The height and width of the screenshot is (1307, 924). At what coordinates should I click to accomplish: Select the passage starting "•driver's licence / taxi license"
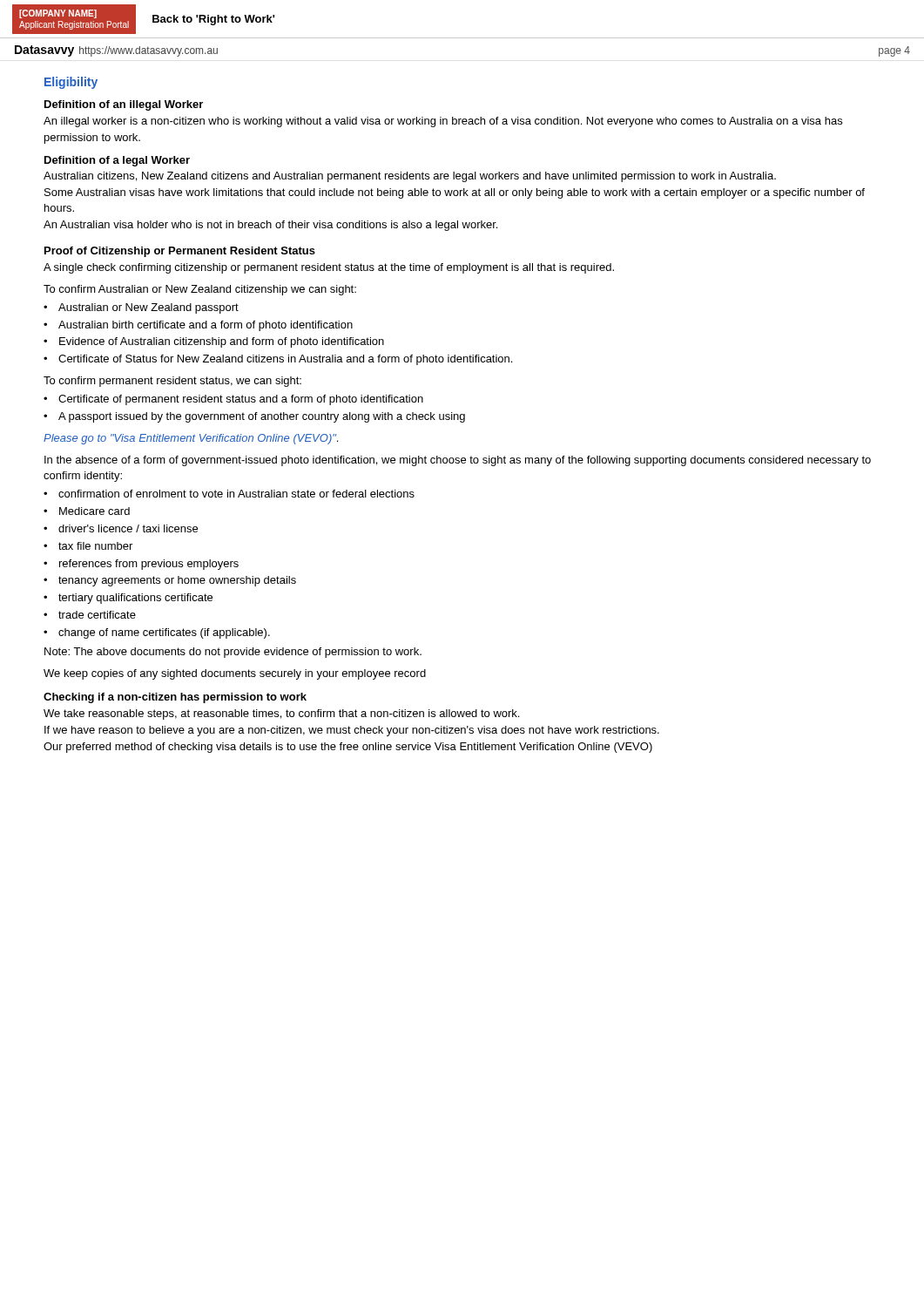(121, 529)
